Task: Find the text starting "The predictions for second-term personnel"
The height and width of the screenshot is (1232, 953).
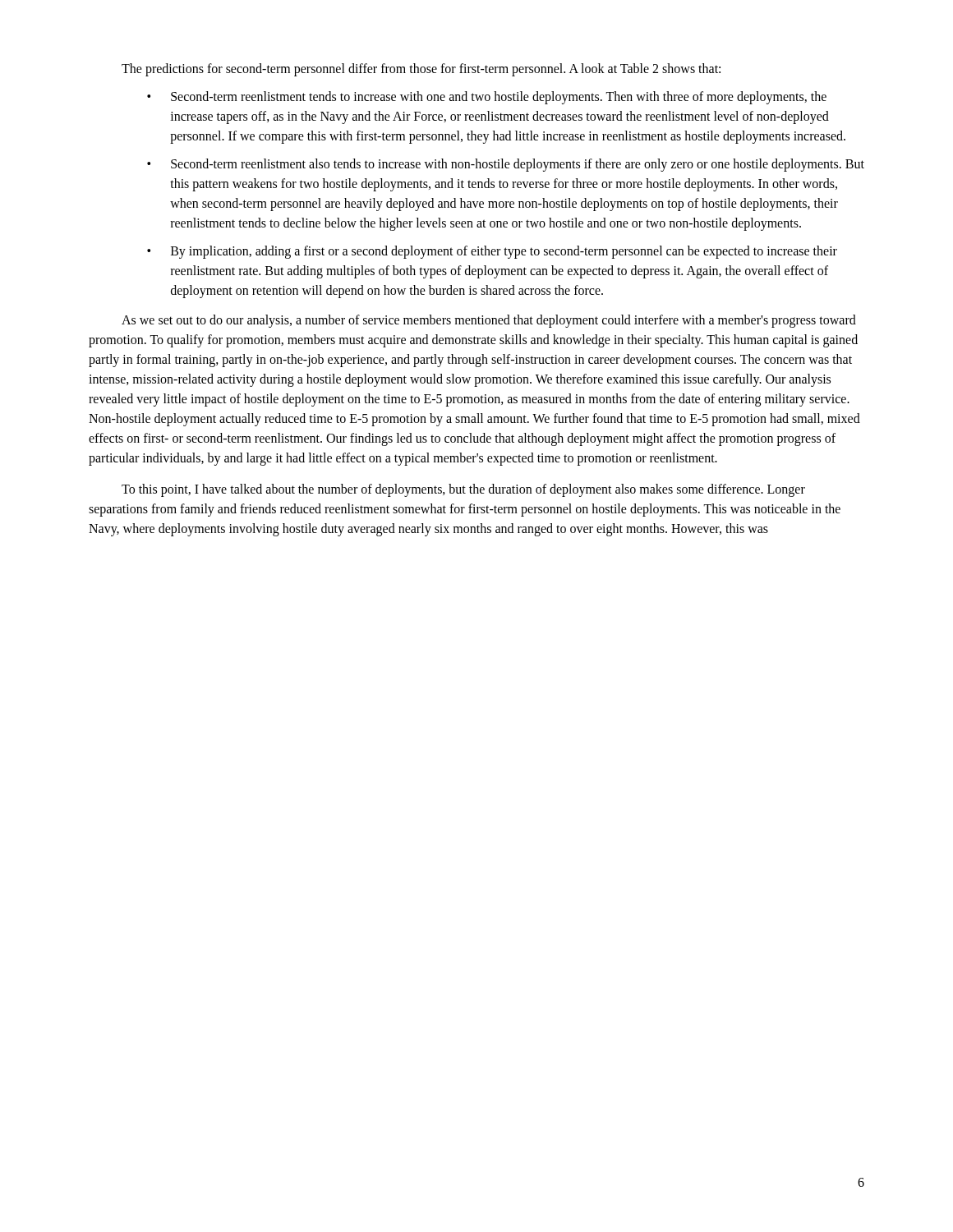Action: click(x=422, y=69)
